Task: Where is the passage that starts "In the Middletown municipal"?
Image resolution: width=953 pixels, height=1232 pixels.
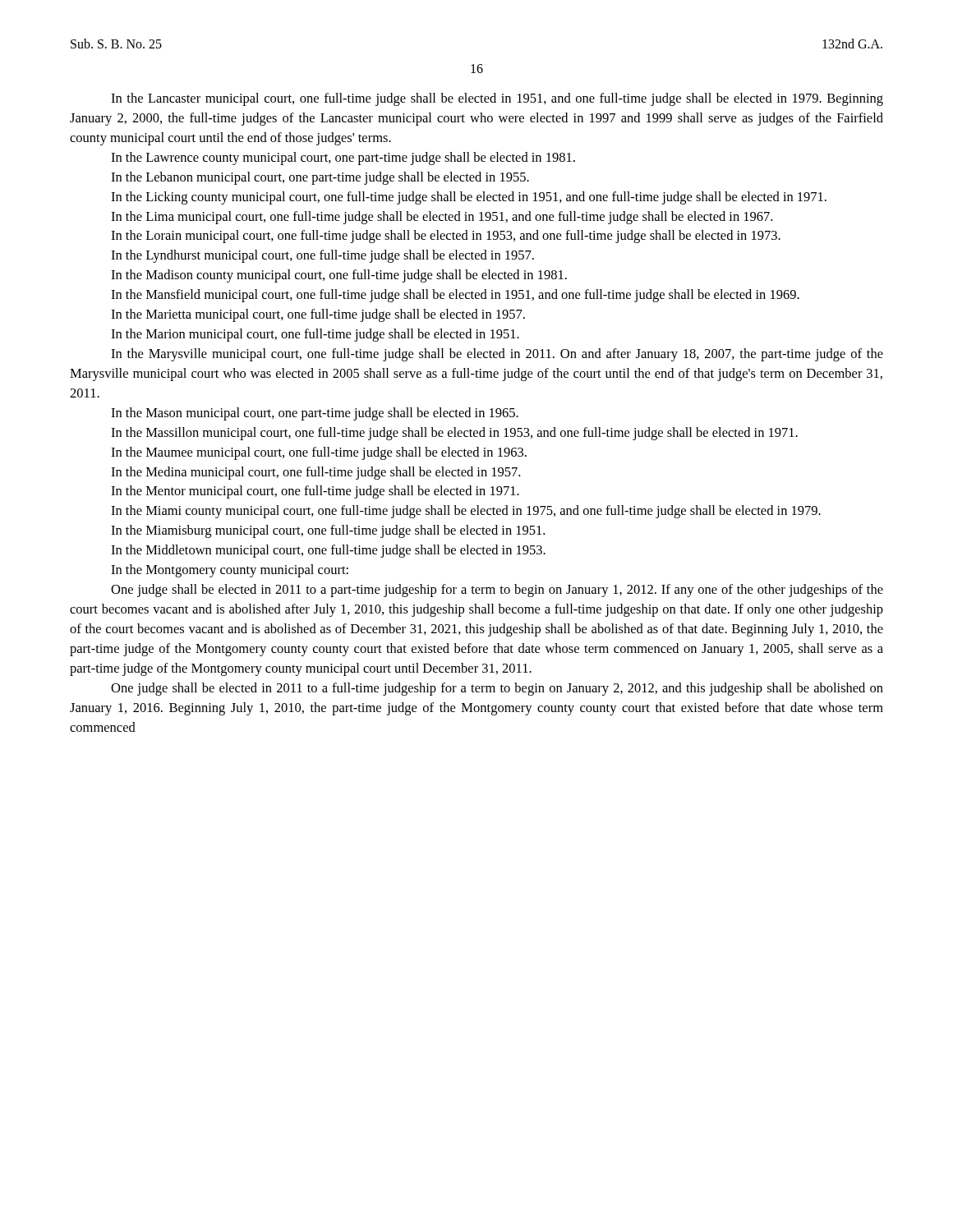Action: tap(476, 550)
